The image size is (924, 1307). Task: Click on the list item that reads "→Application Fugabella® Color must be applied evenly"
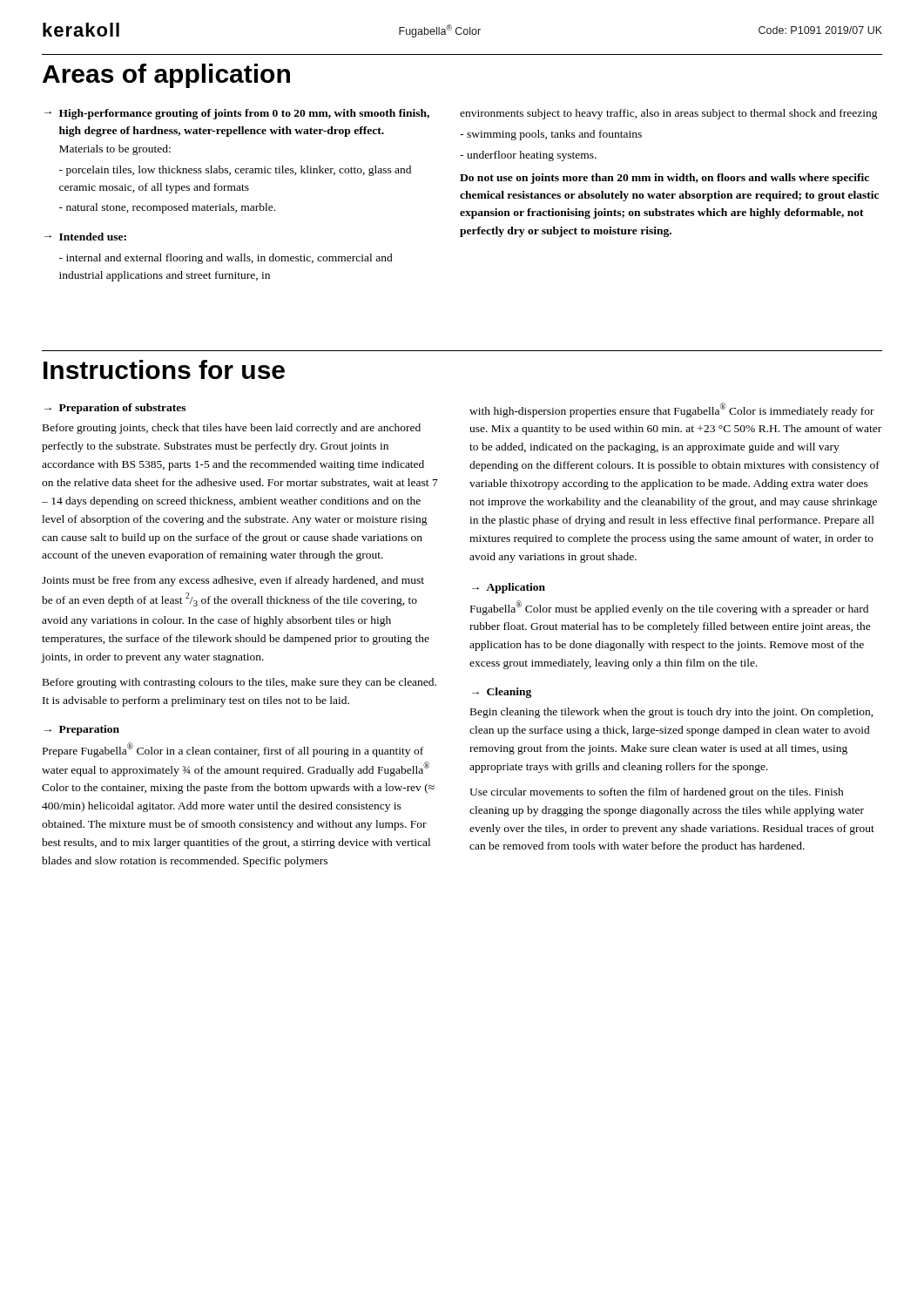tap(676, 626)
